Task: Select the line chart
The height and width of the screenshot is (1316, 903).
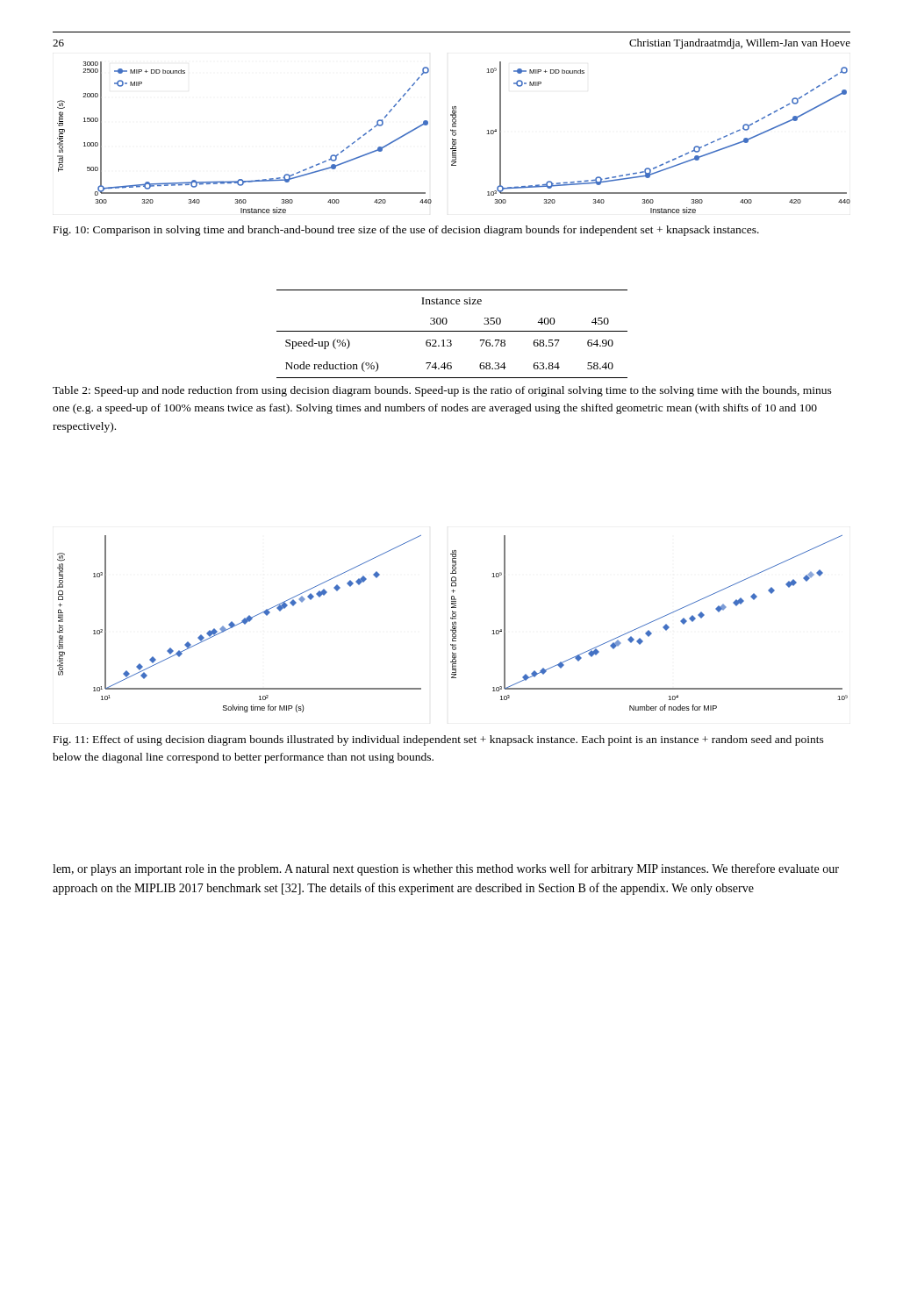Action: (x=452, y=134)
